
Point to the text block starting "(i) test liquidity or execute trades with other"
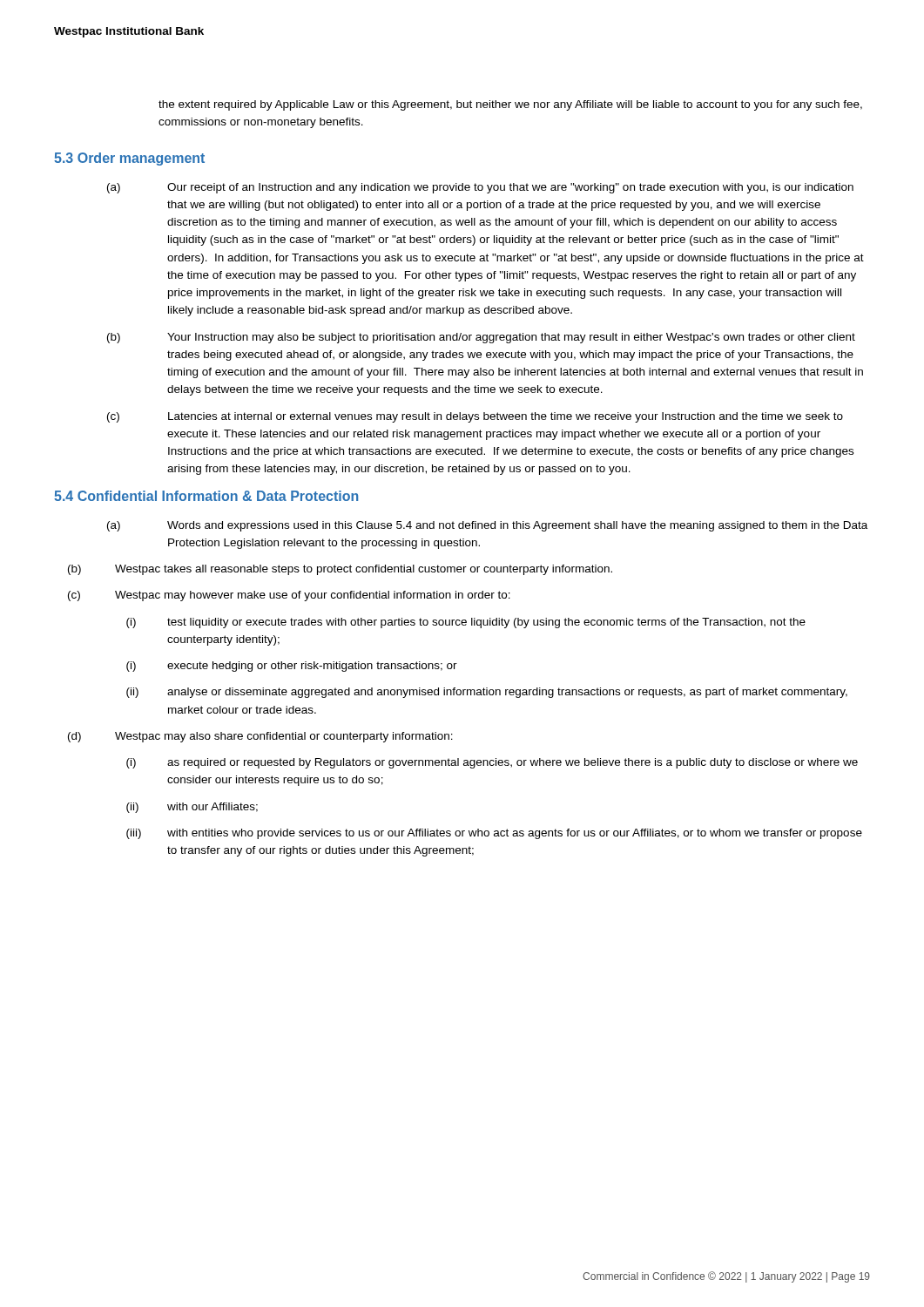point(462,631)
